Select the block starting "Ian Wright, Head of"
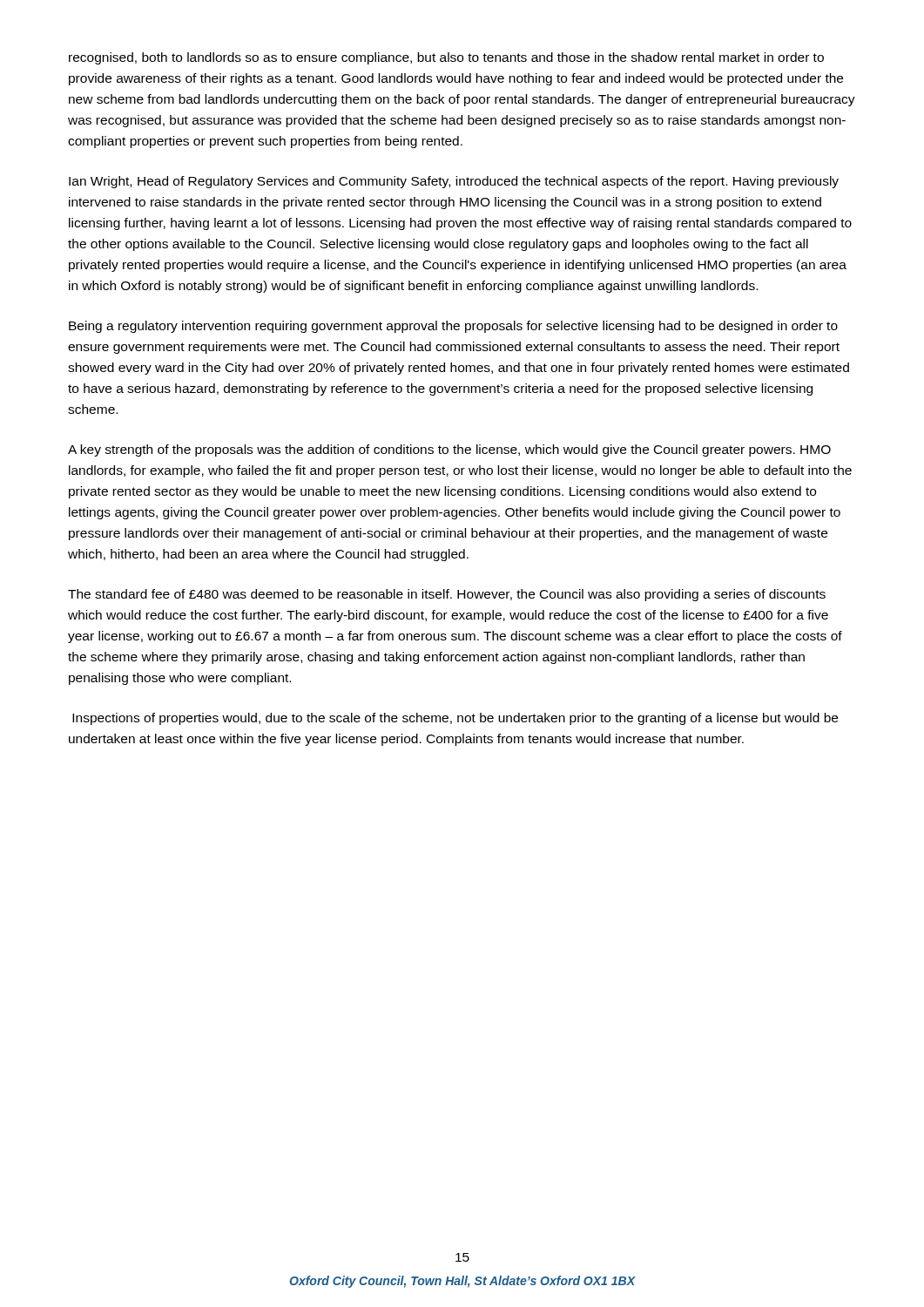Image resolution: width=924 pixels, height=1307 pixels. 460,233
